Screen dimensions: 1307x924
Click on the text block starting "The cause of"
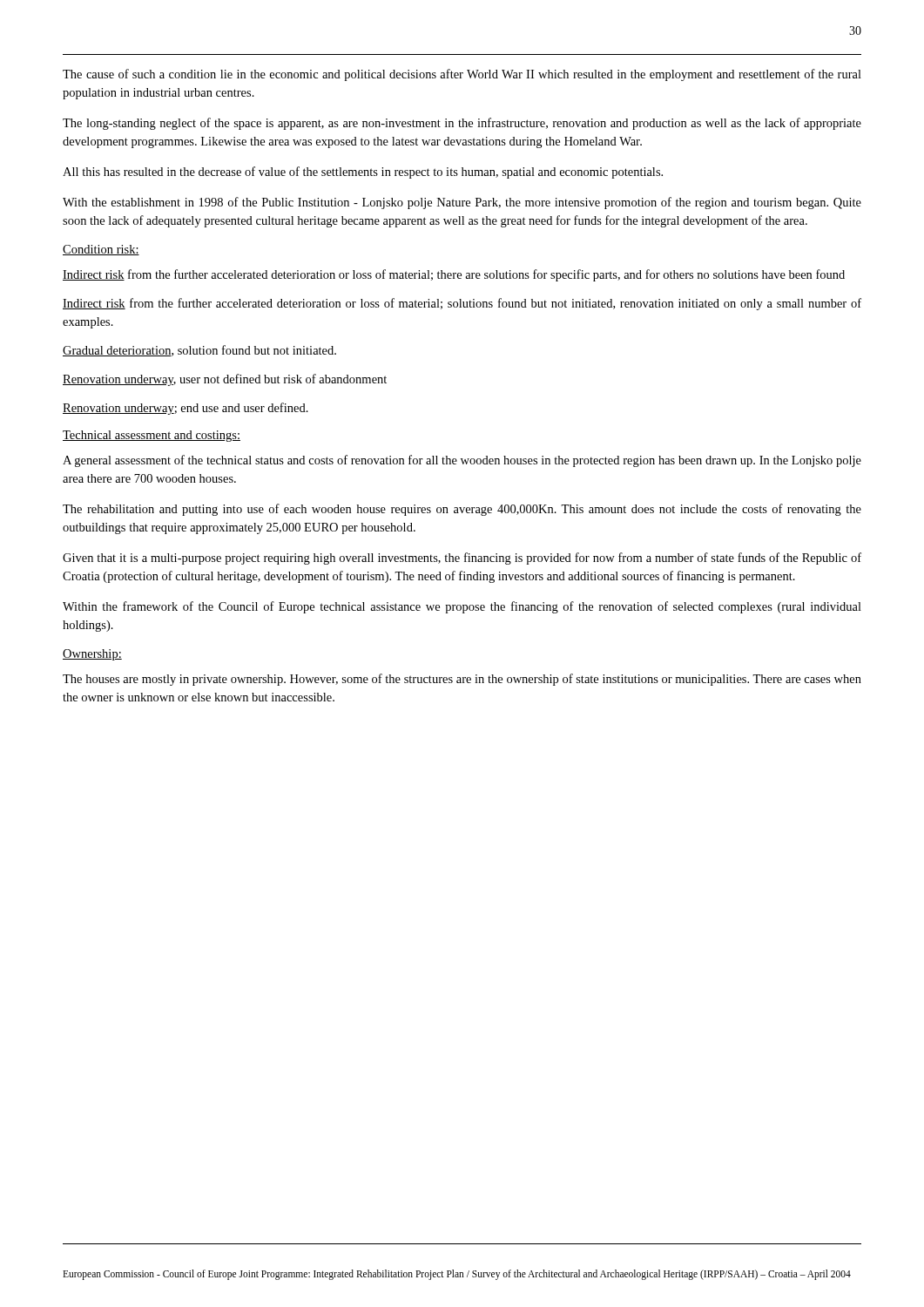click(x=462, y=83)
